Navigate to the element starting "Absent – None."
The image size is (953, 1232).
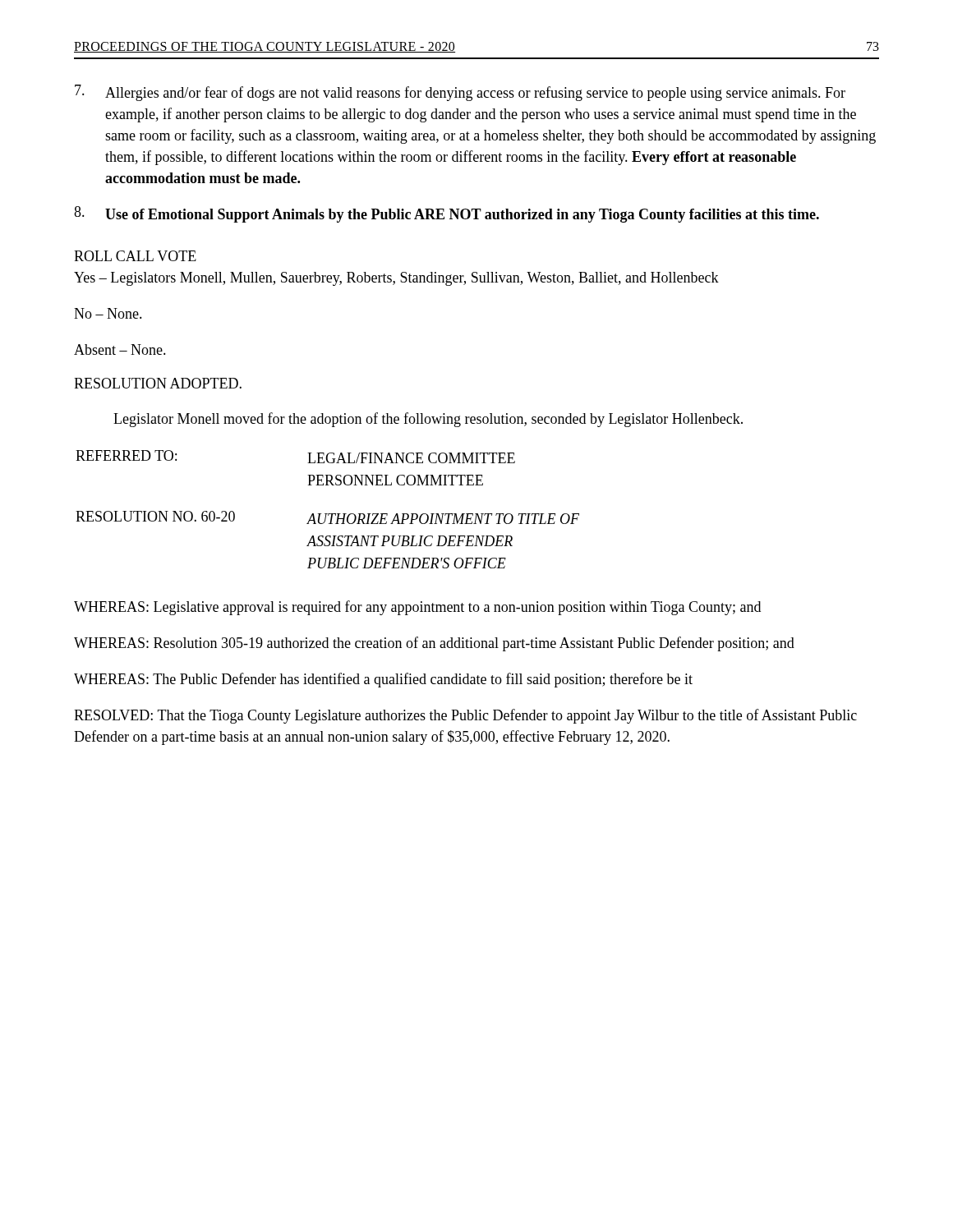tap(120, 350)
